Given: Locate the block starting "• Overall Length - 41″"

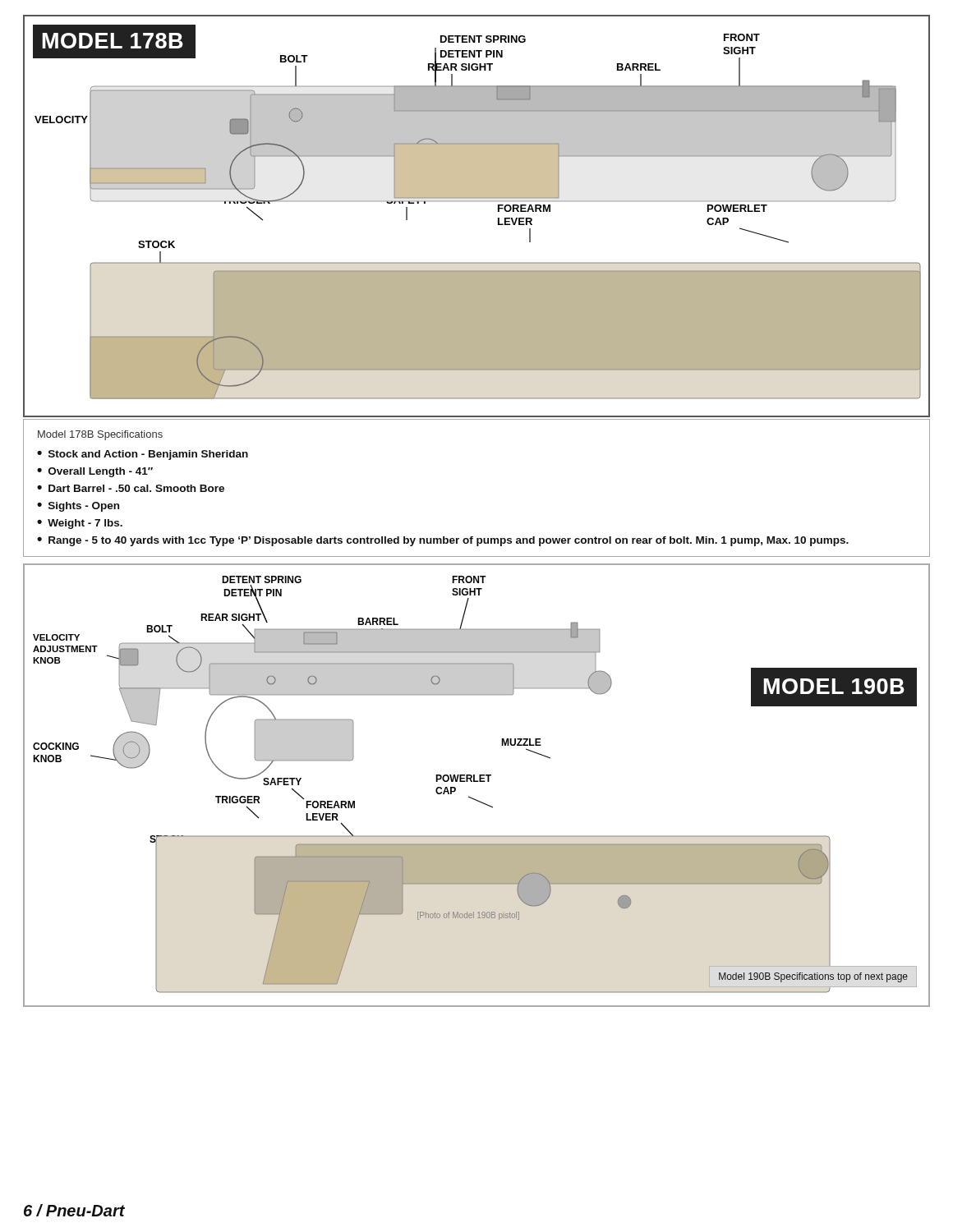Looking at the screenshot, I should 95,470.
